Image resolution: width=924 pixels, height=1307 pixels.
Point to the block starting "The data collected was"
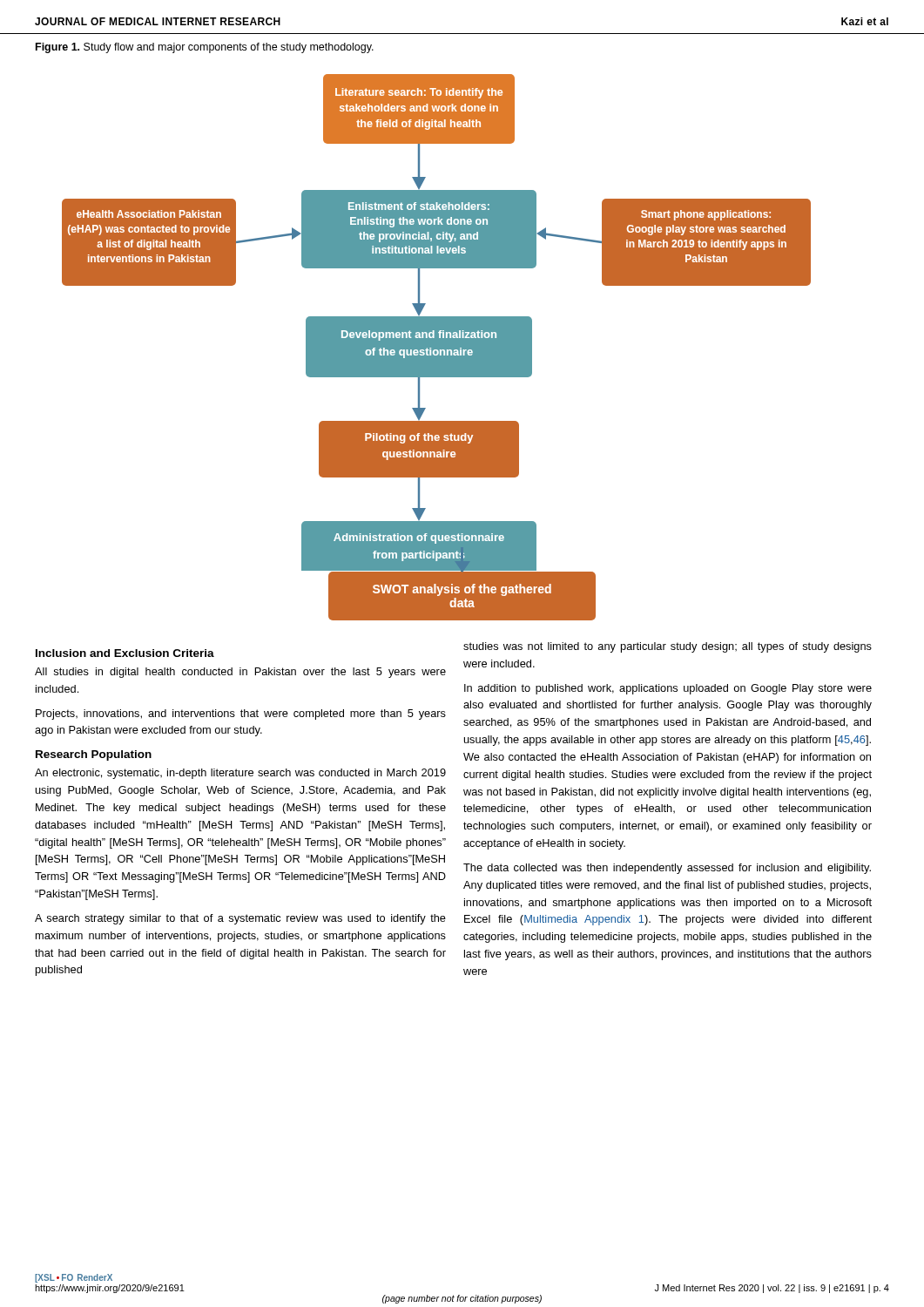pyautogui.click(x=667, y=919)
